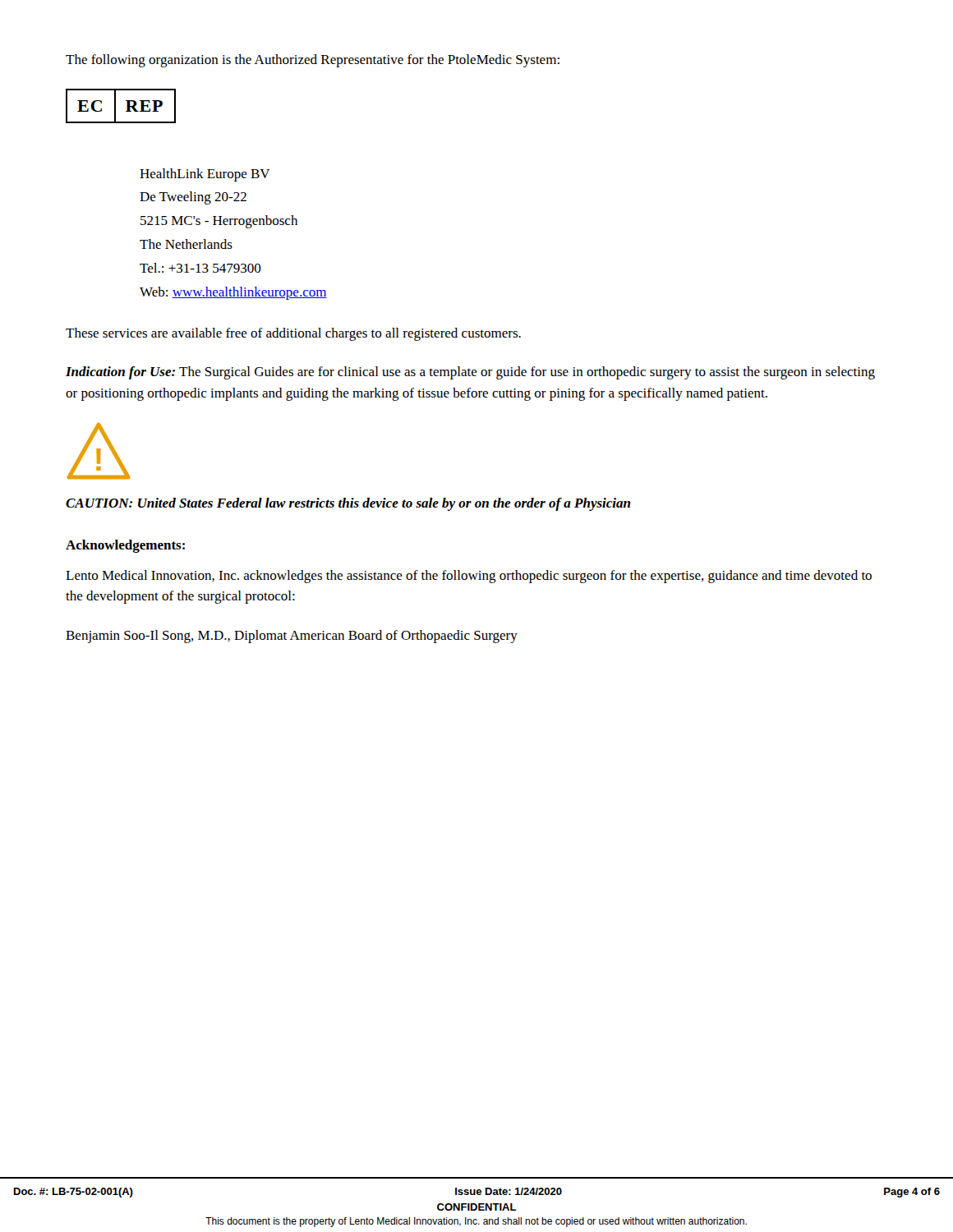Locate the text block starting "Benjamin Soo-Il Song,"

tap(292, 635)
